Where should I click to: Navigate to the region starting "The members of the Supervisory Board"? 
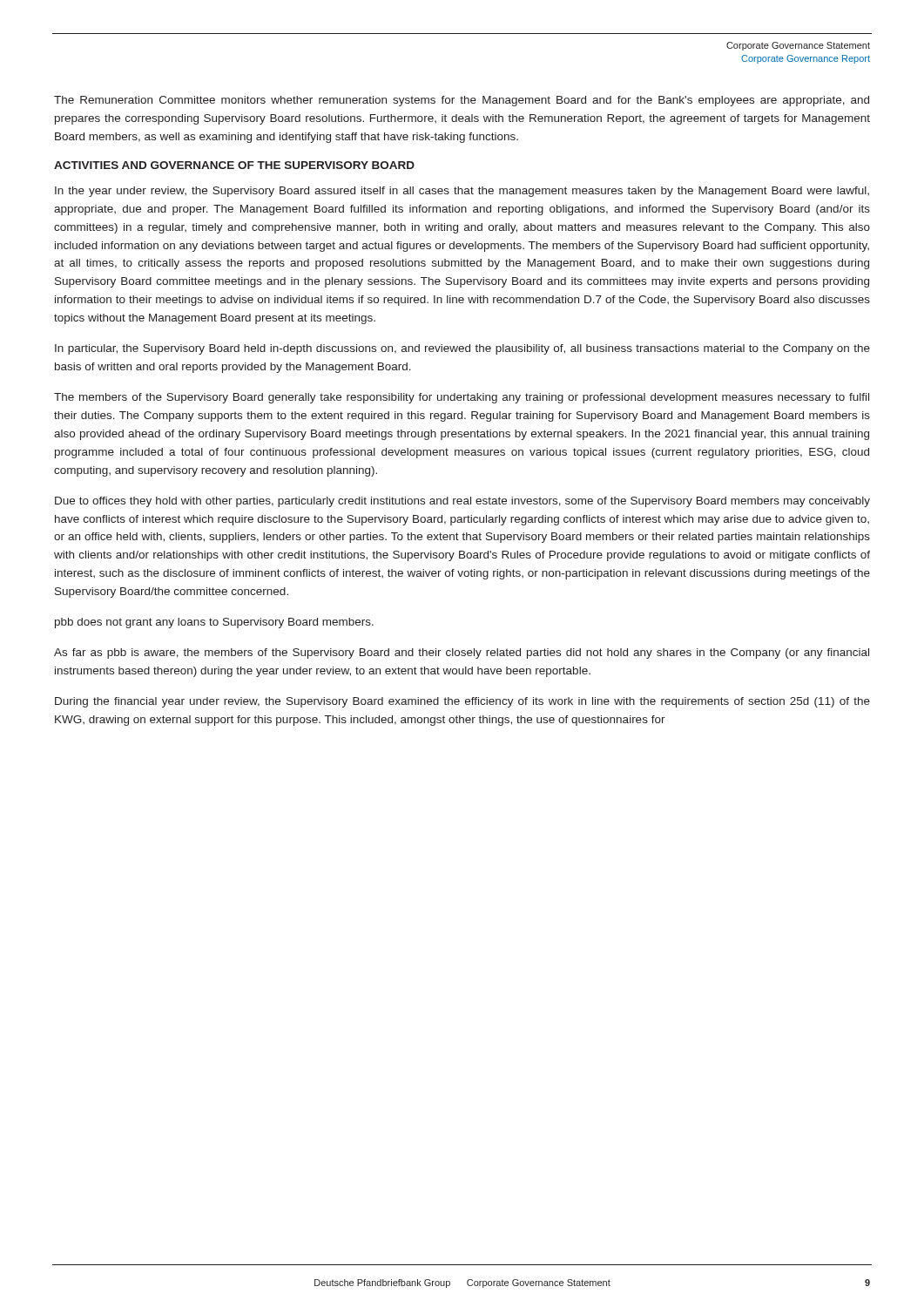pyautogui.click(x=462, y=433)
